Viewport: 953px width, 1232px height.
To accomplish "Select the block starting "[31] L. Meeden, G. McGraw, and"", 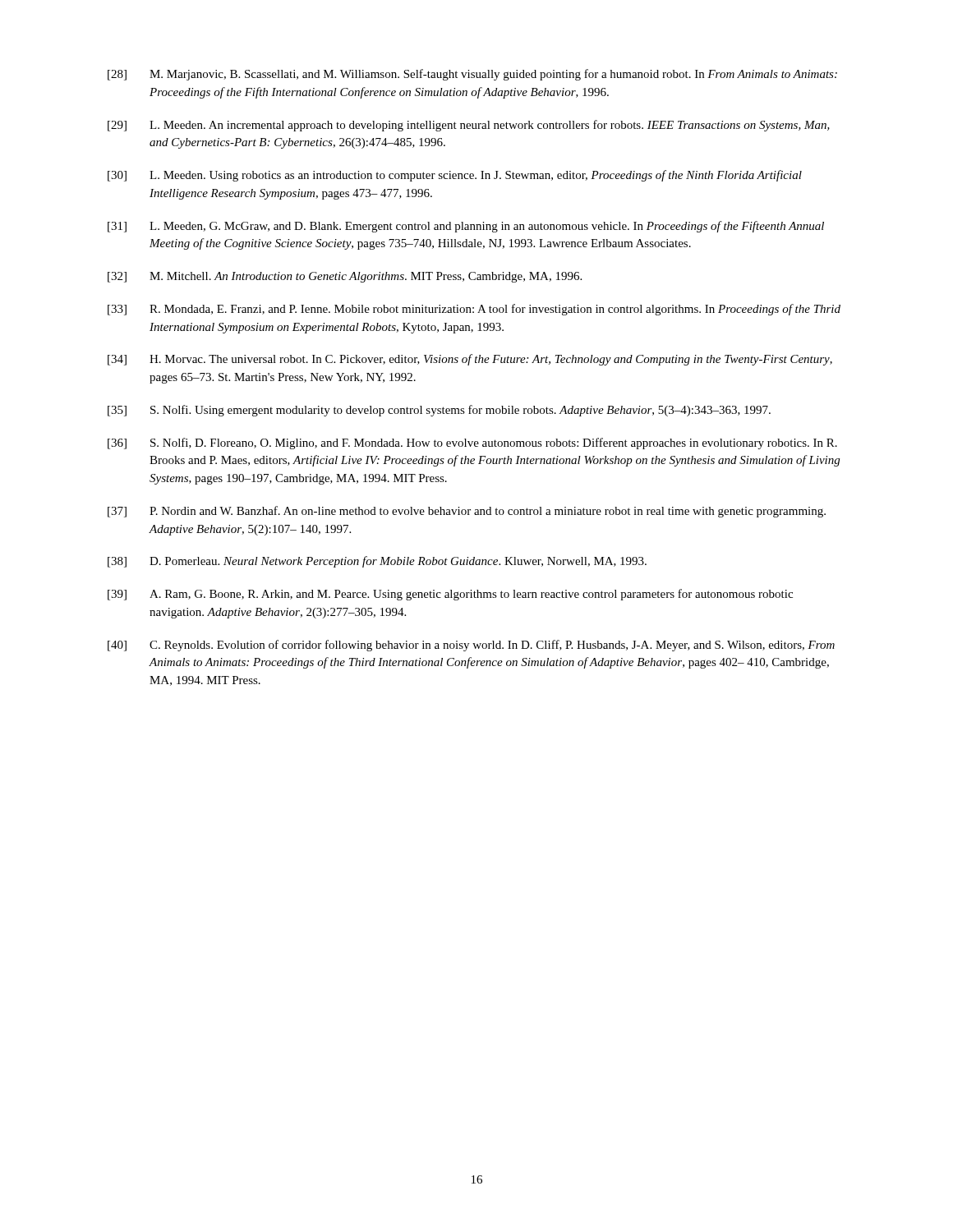I will click(476, 235).
